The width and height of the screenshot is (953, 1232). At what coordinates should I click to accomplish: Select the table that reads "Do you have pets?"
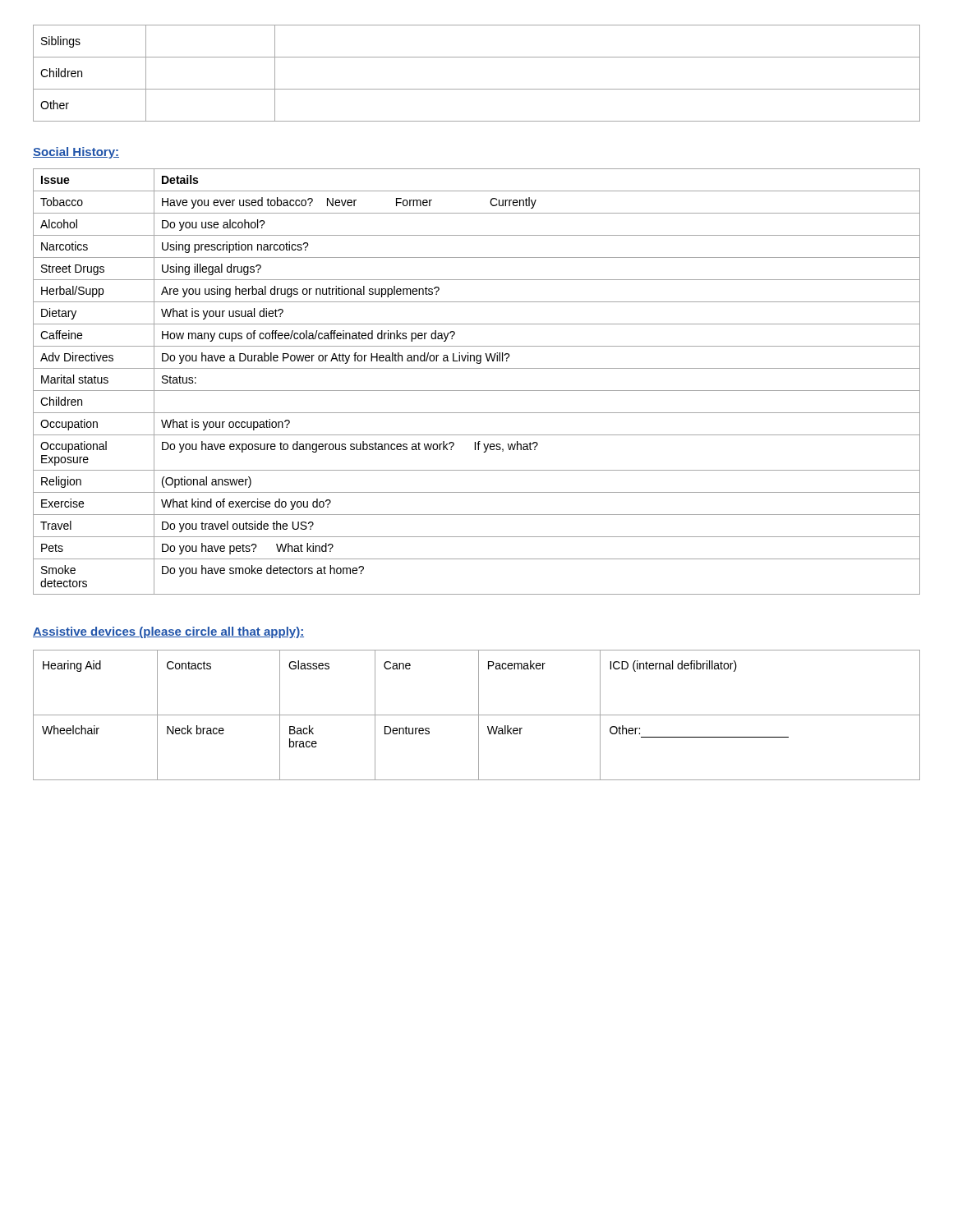click(x=476, y=382)
